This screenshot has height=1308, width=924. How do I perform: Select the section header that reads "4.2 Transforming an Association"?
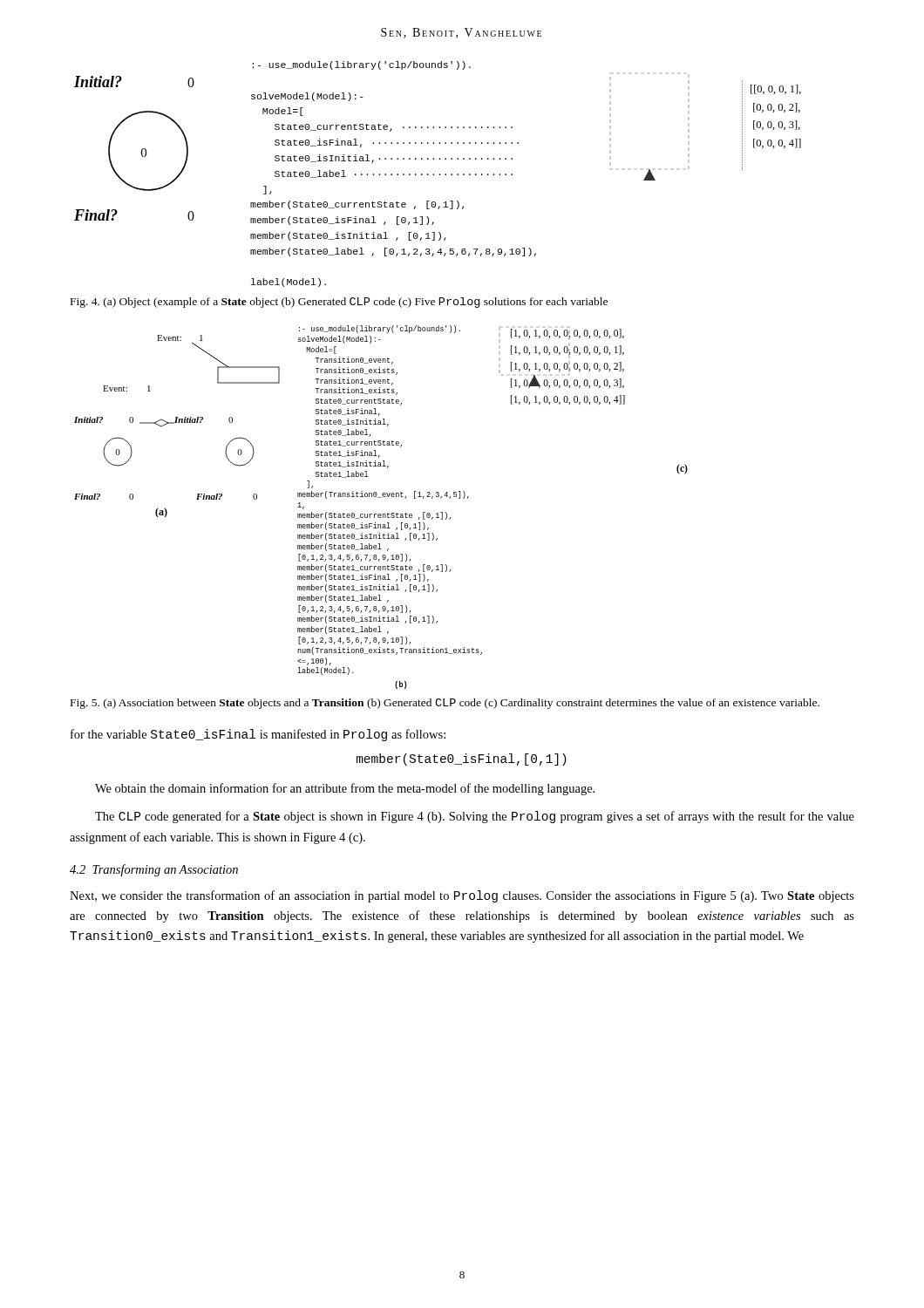click(154, 869)
